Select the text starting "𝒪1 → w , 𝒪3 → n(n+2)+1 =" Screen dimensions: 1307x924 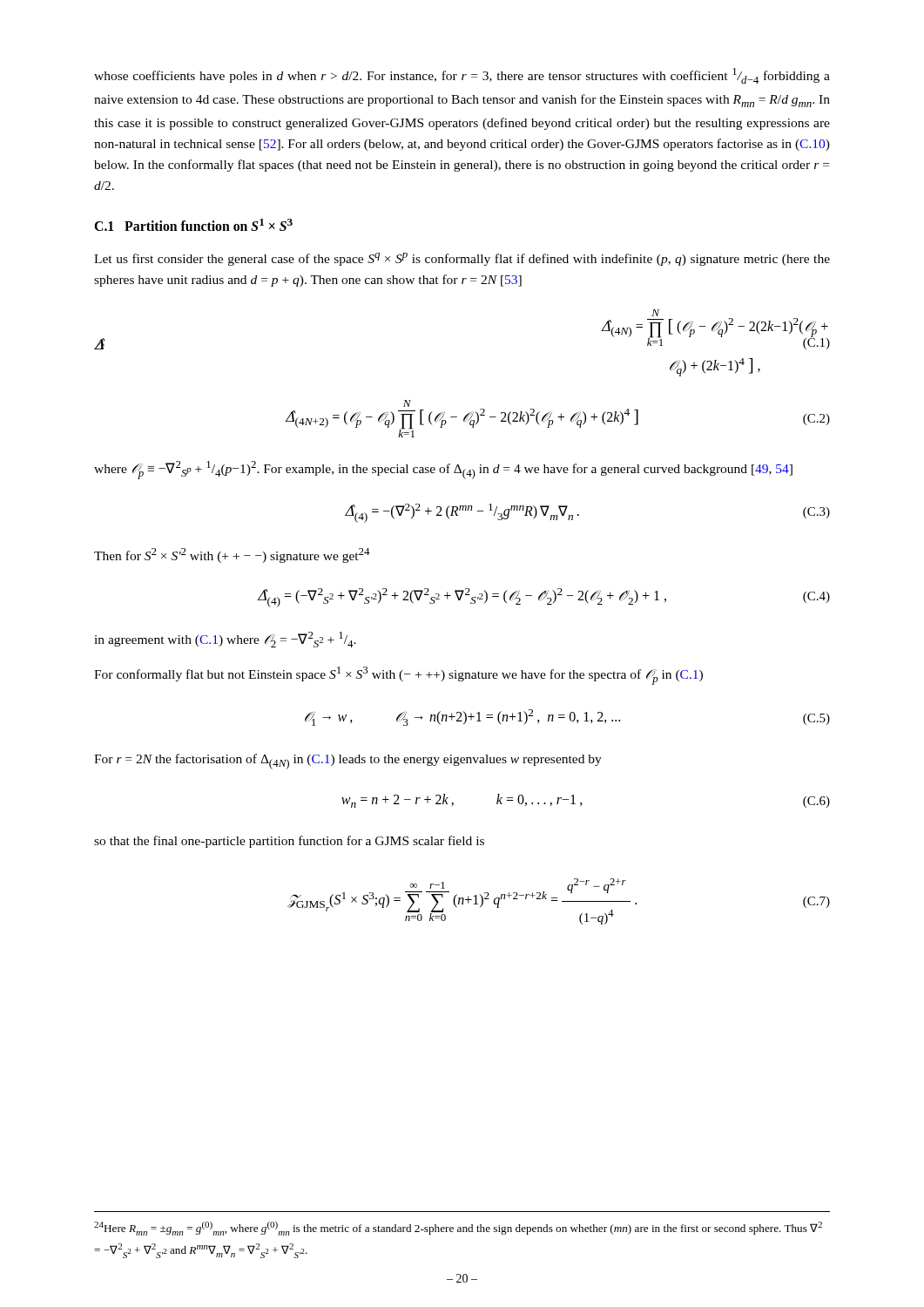(566, 718)
